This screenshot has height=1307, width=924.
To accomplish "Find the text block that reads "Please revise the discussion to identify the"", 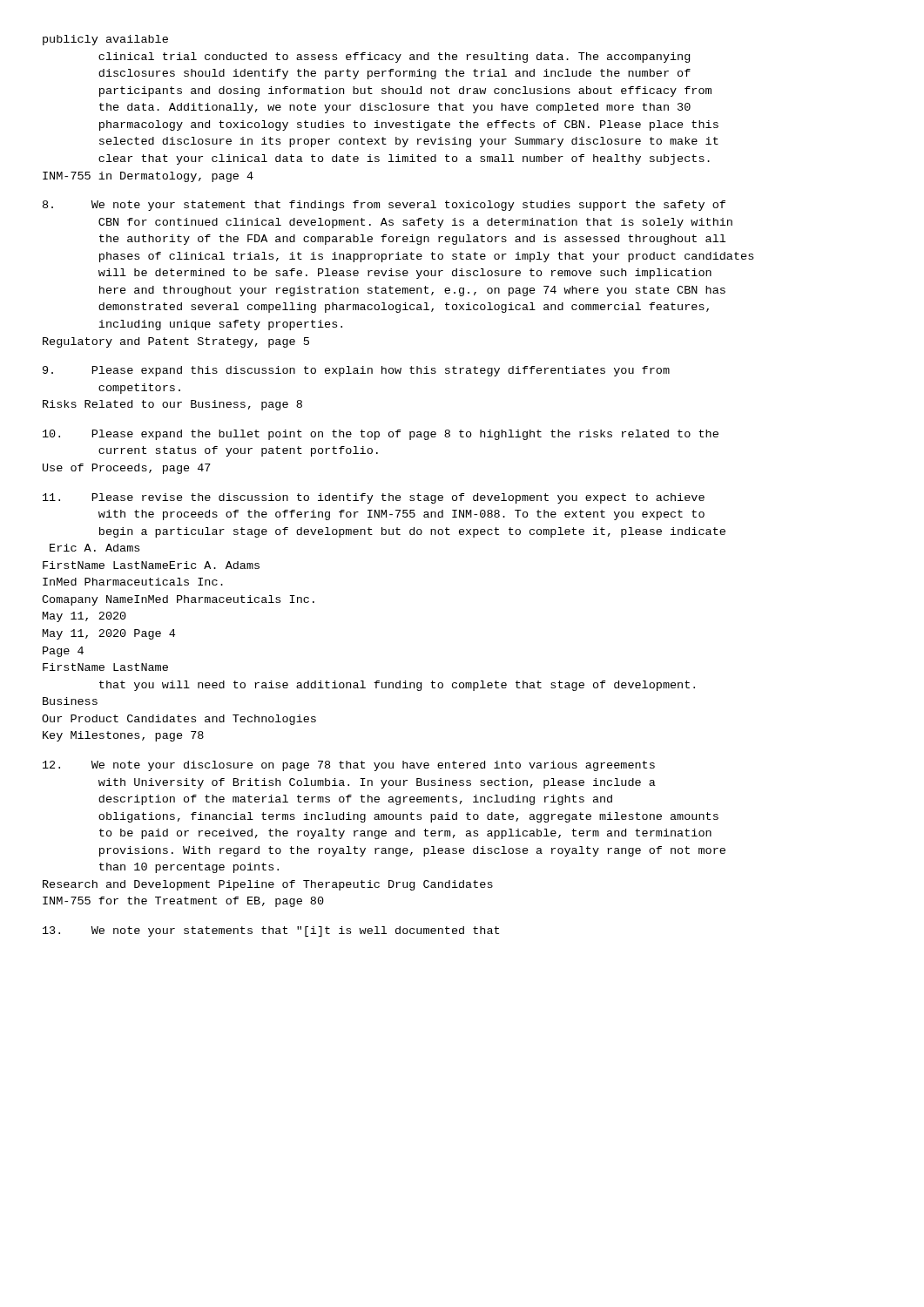I will (x=374, y=498).
